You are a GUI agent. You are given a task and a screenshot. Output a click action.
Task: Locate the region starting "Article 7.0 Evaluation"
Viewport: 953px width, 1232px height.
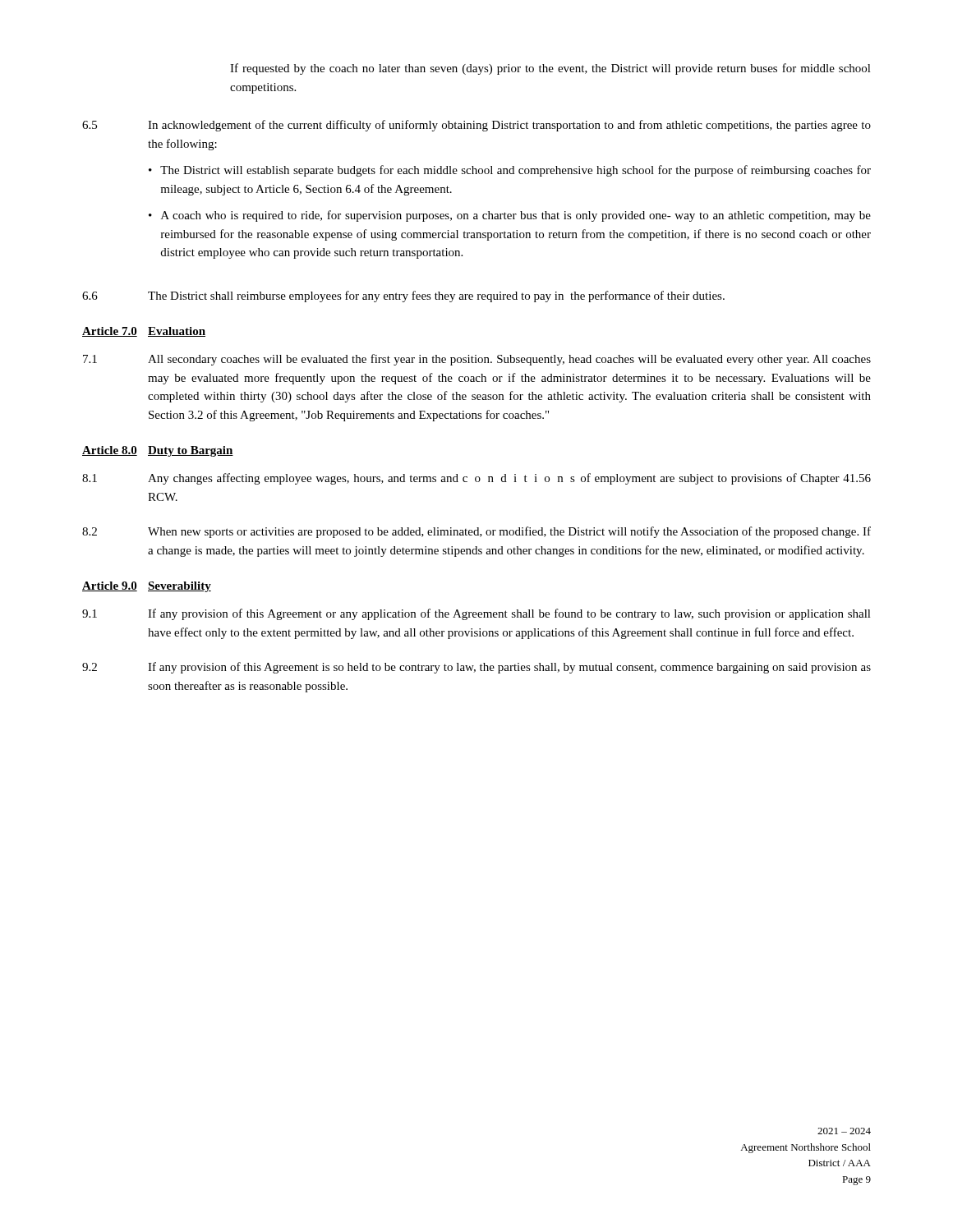(x=144, y=331)
